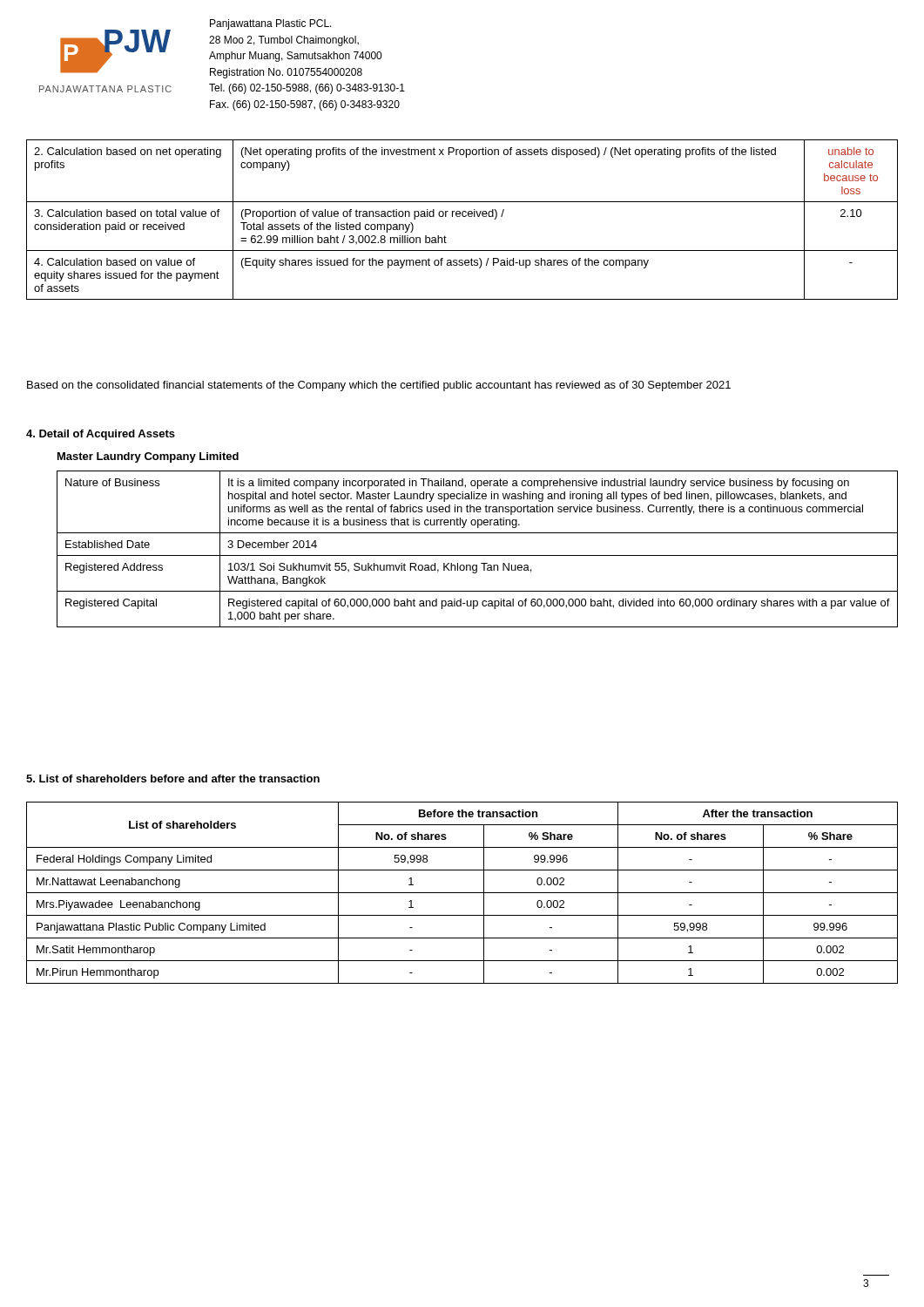Navigate to the region starting "Based on the consolidated financial statements"
The image size is (924, 1307).
tap(379, 385)
